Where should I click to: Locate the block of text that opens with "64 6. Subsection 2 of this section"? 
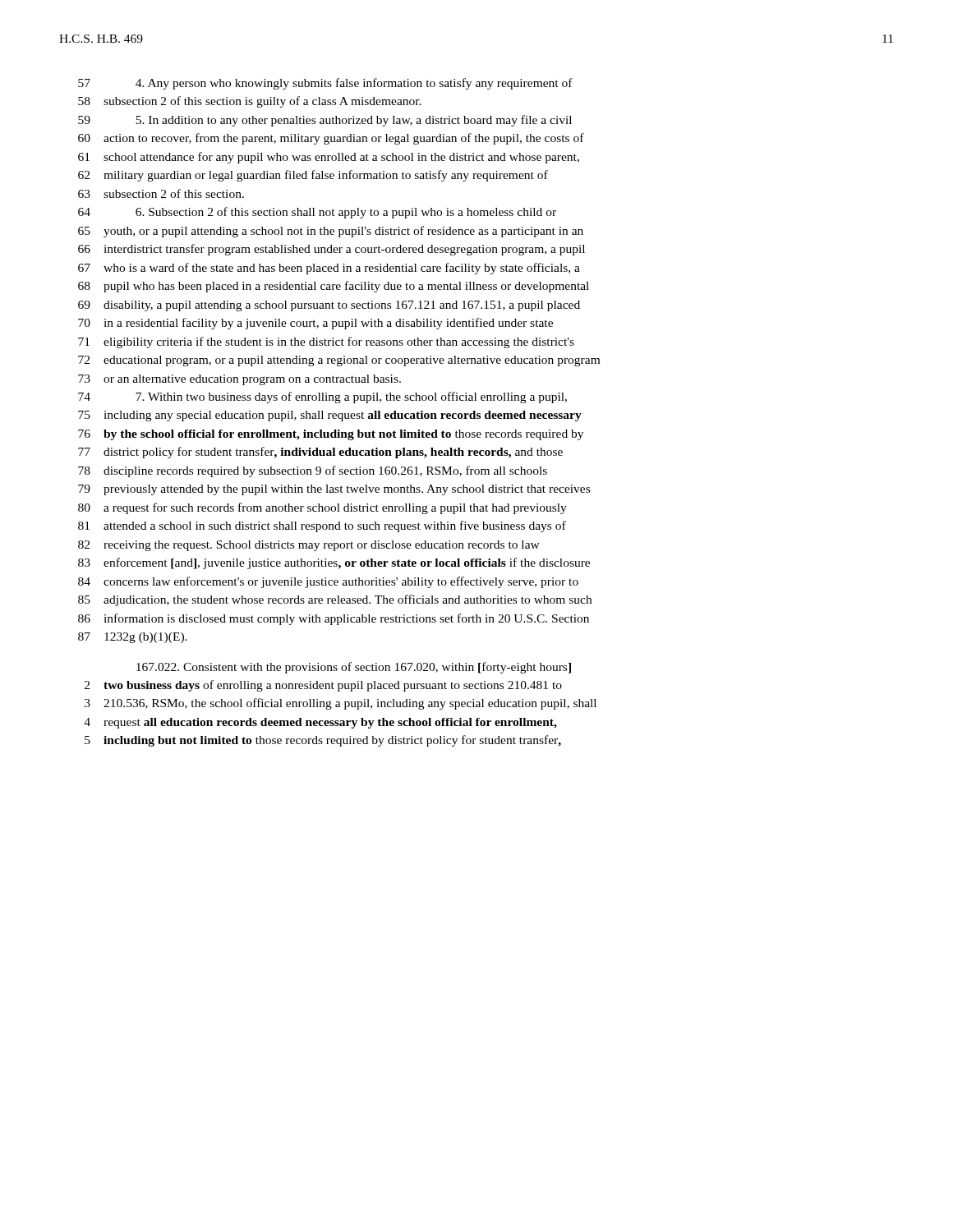pyautogui.click(x=476, y=295)
